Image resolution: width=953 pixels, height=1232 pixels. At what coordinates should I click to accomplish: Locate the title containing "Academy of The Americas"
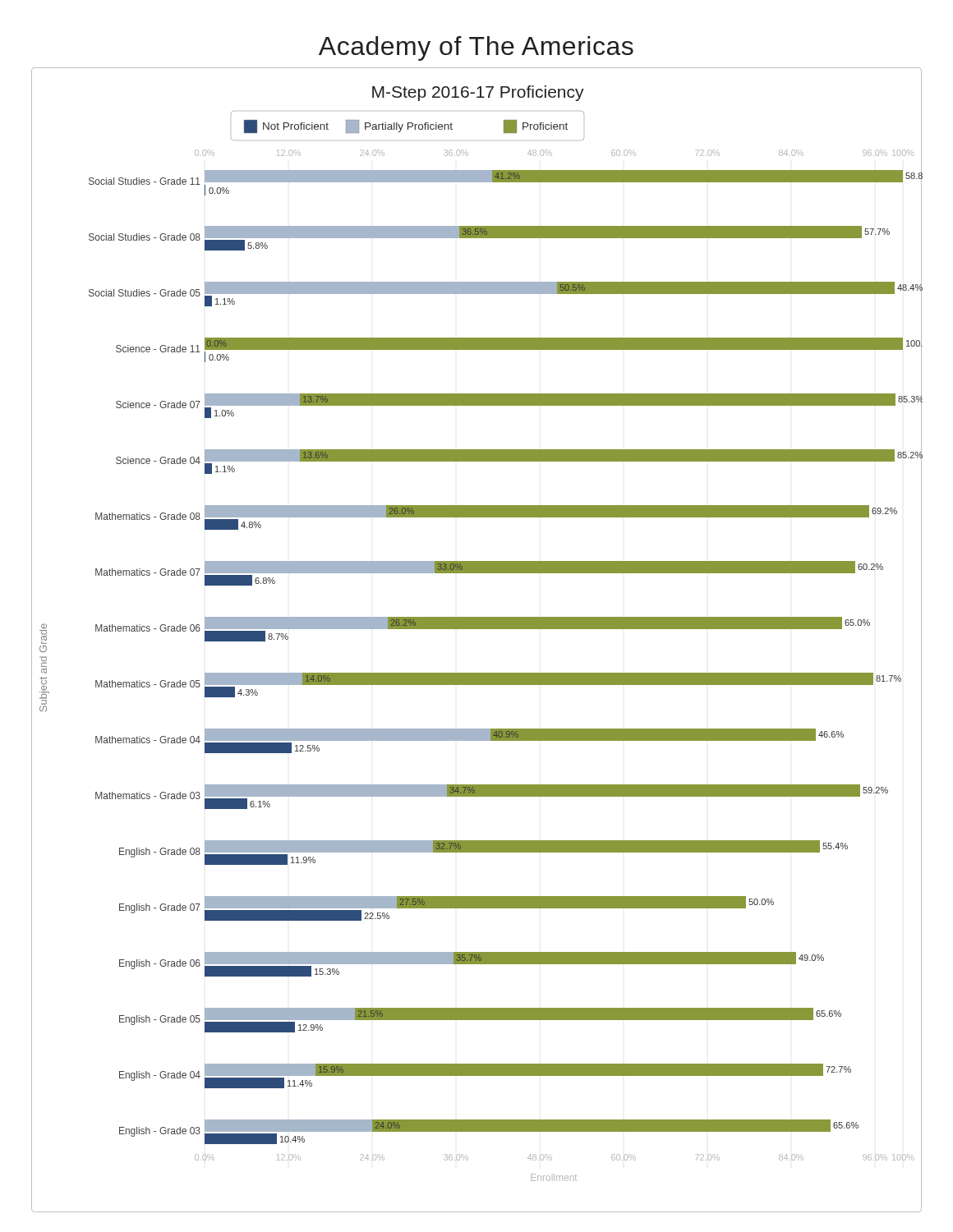point(476,46)
